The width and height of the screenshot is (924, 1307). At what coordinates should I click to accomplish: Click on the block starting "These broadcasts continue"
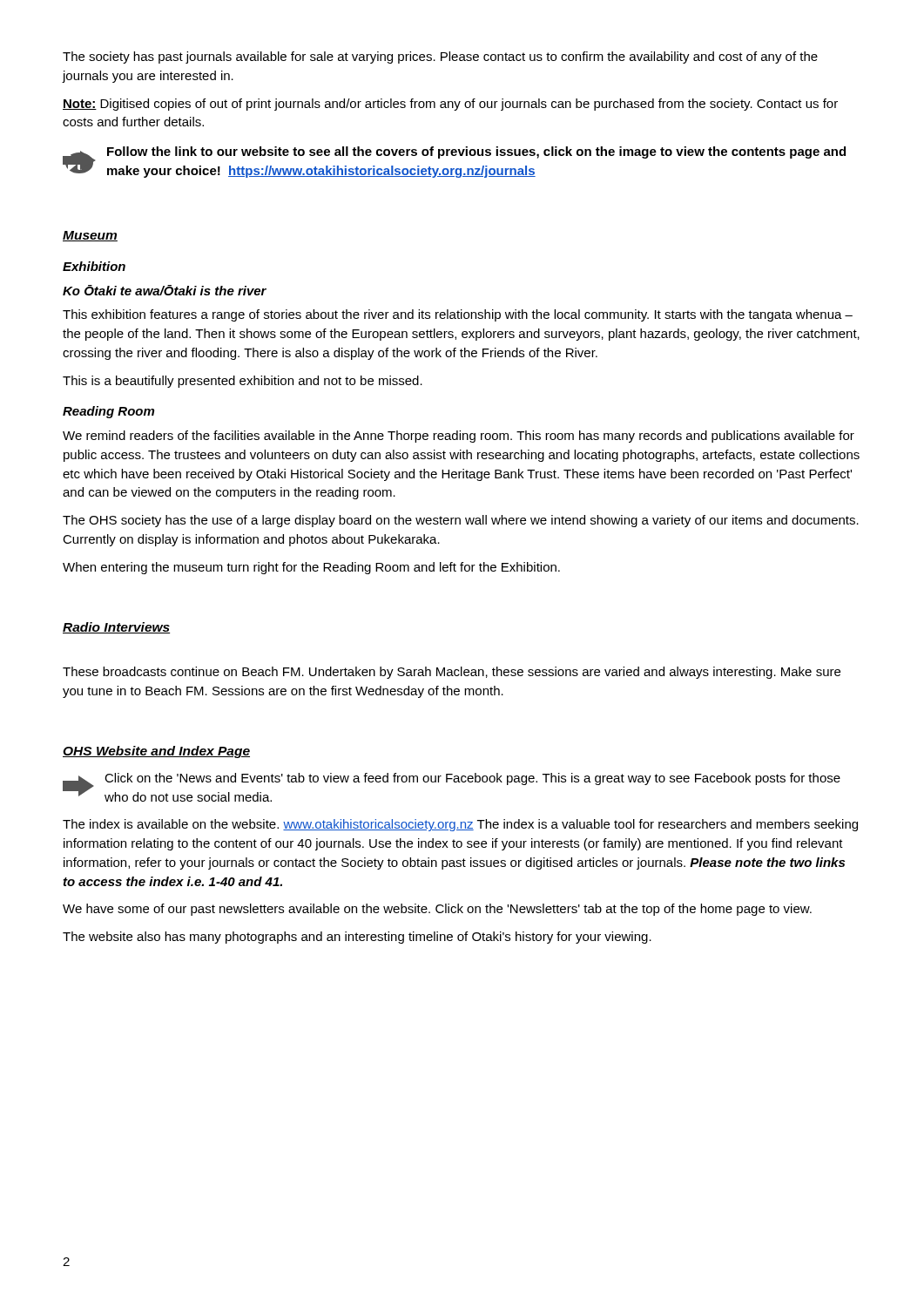pos(462,681)
